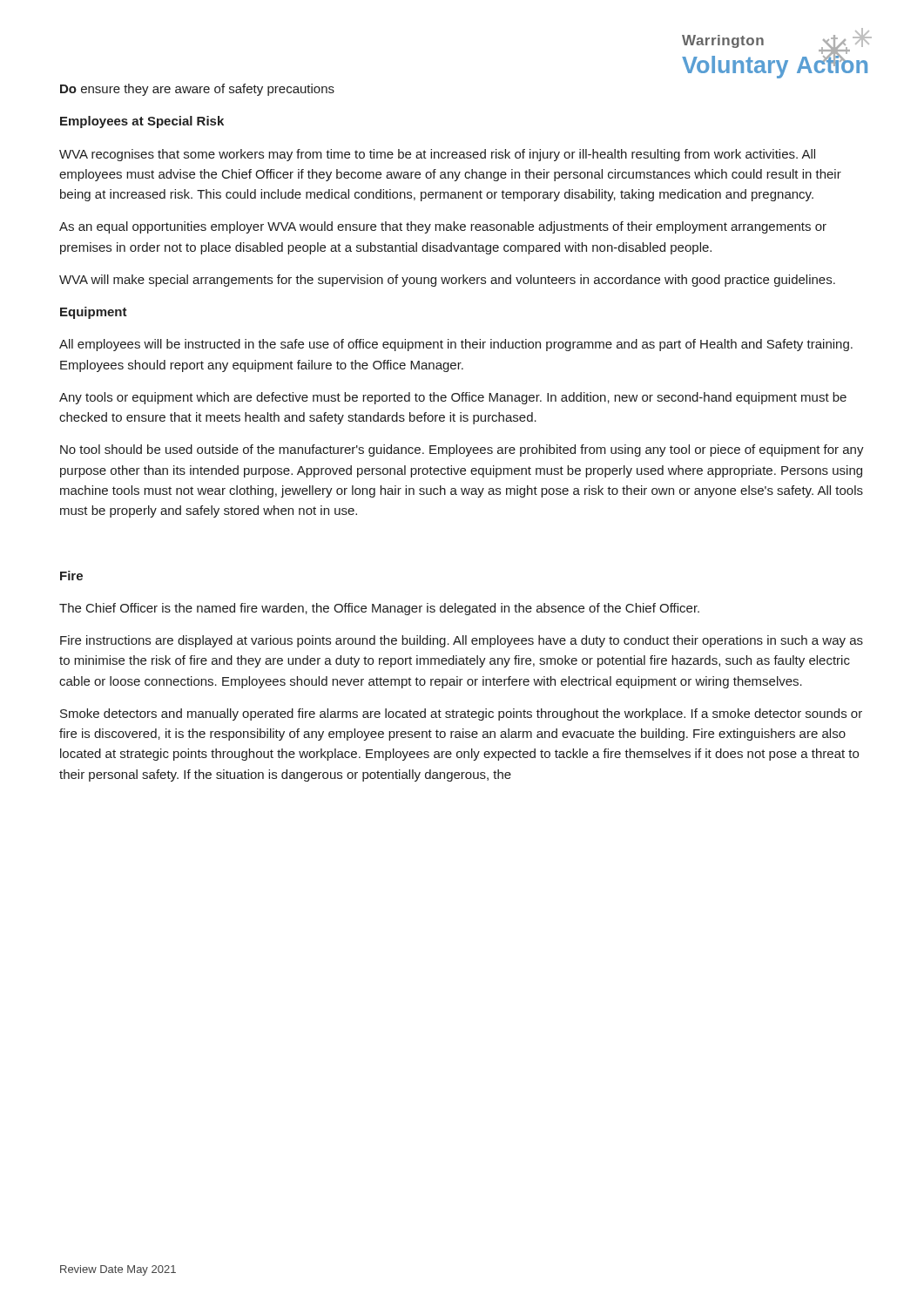
Task: Locate the block of text that opens with "No tool should be used outside"
Action: tap(462, 480)
